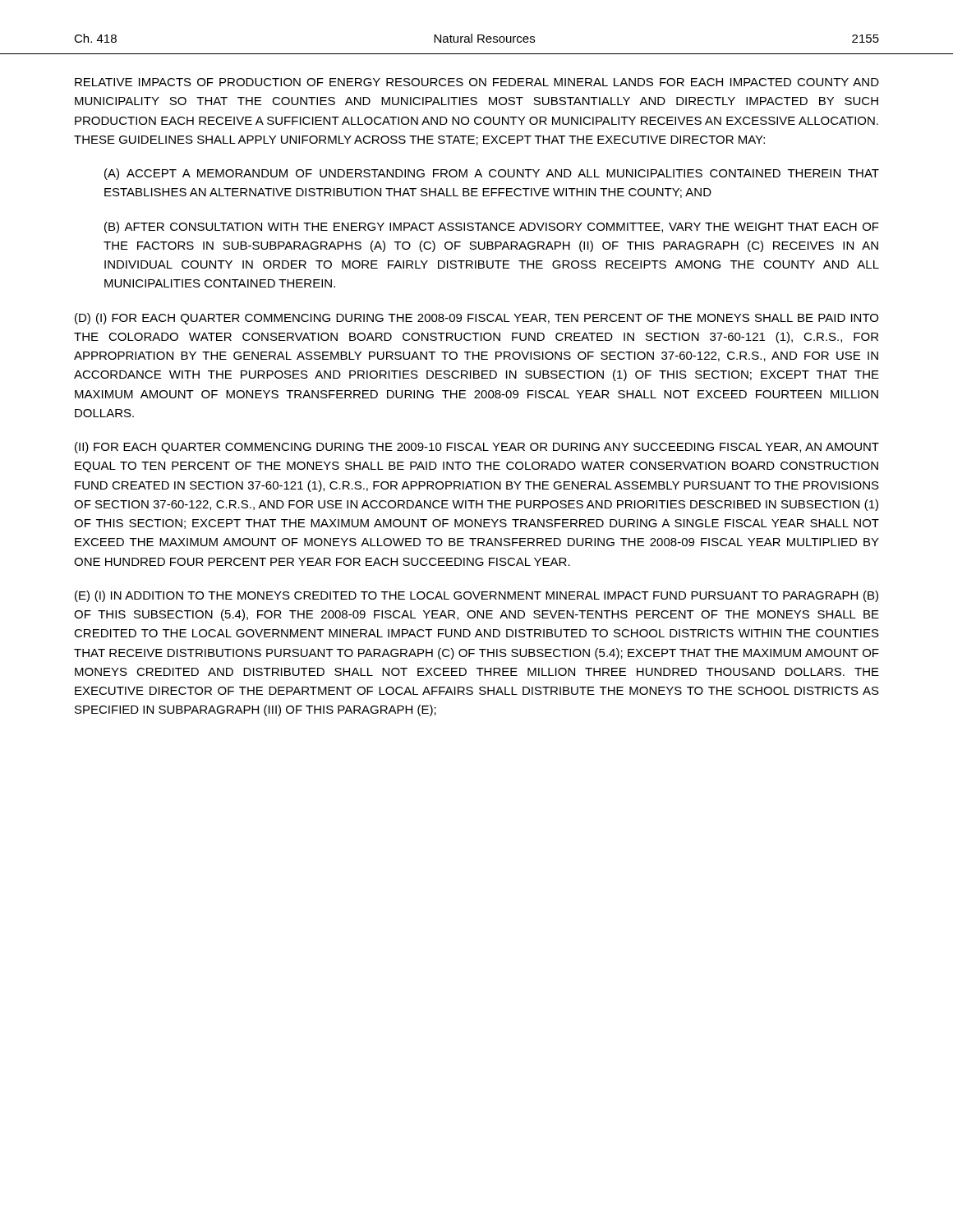Find the list item that reads "(B) AFTER CONSULTATION"
This screenshot has width=953, height=1232.
click(491, 255)
